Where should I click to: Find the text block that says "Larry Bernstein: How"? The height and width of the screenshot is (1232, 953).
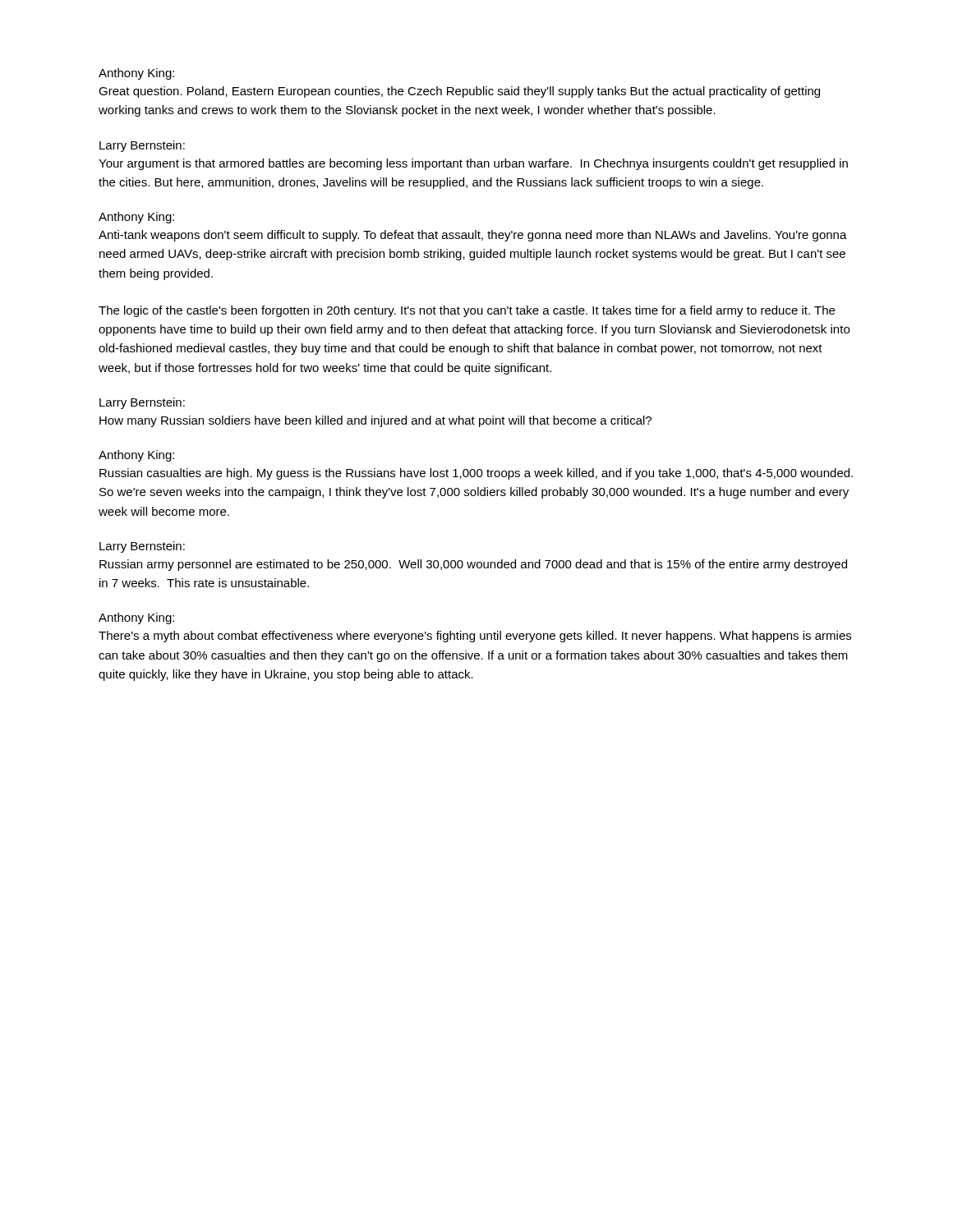[x=476, y=412]
